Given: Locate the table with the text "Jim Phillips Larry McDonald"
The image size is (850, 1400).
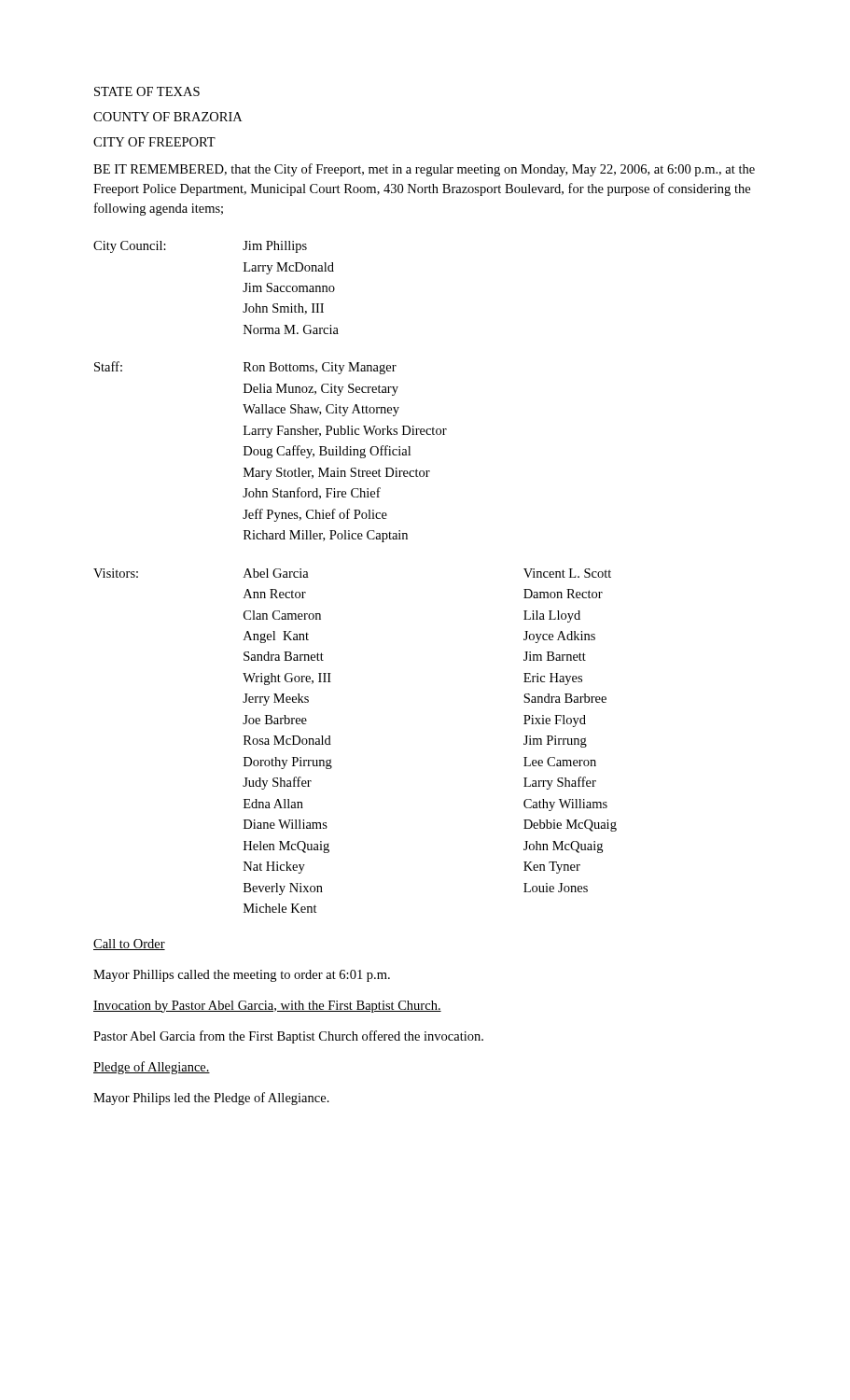Looking at the screenshot, I should pyautogui.click(x=425, y=577).
